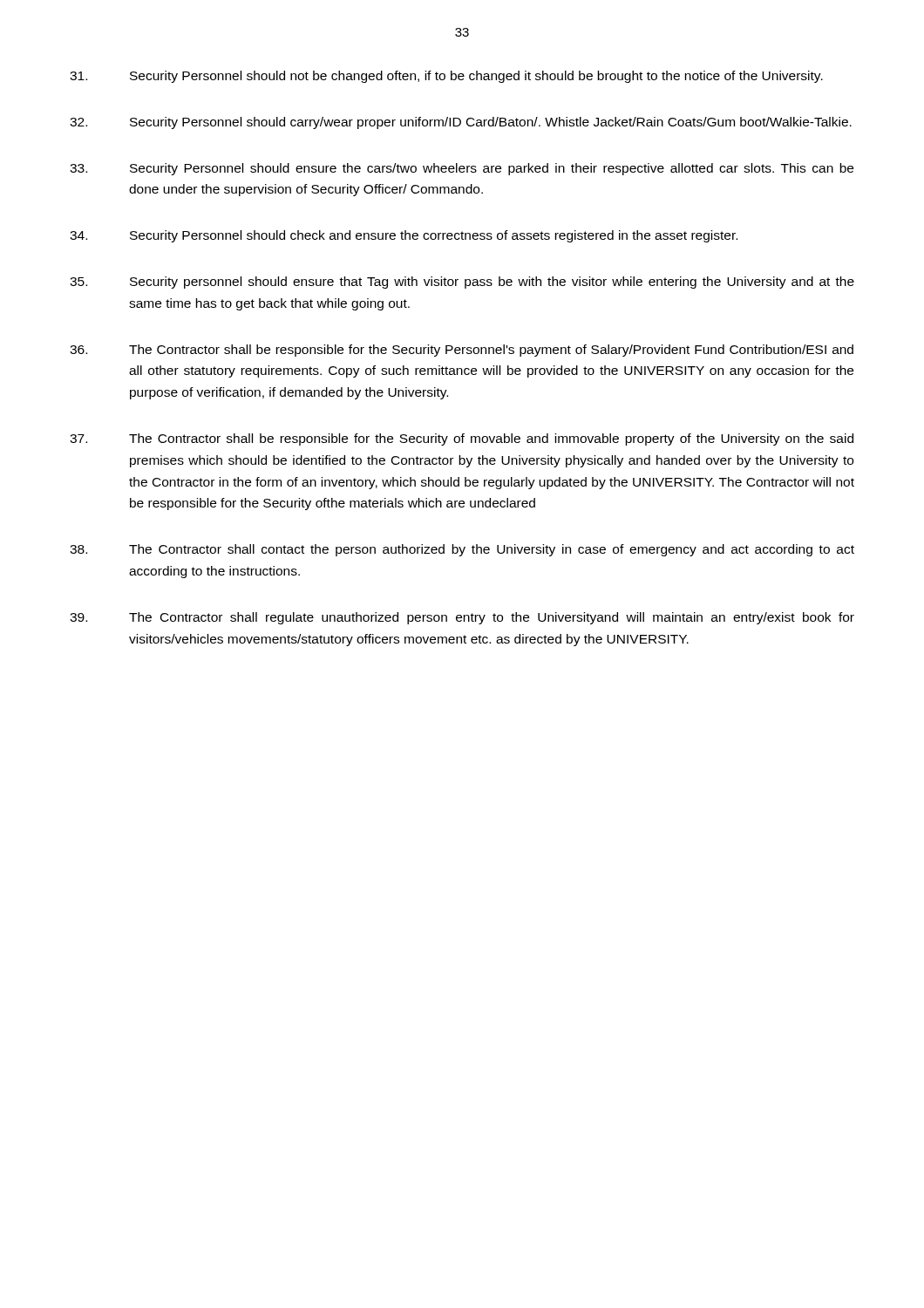Select the list item that reads "37. The Contractor shall be responsible for the"

pyautogui.click(x=462, y=471)
